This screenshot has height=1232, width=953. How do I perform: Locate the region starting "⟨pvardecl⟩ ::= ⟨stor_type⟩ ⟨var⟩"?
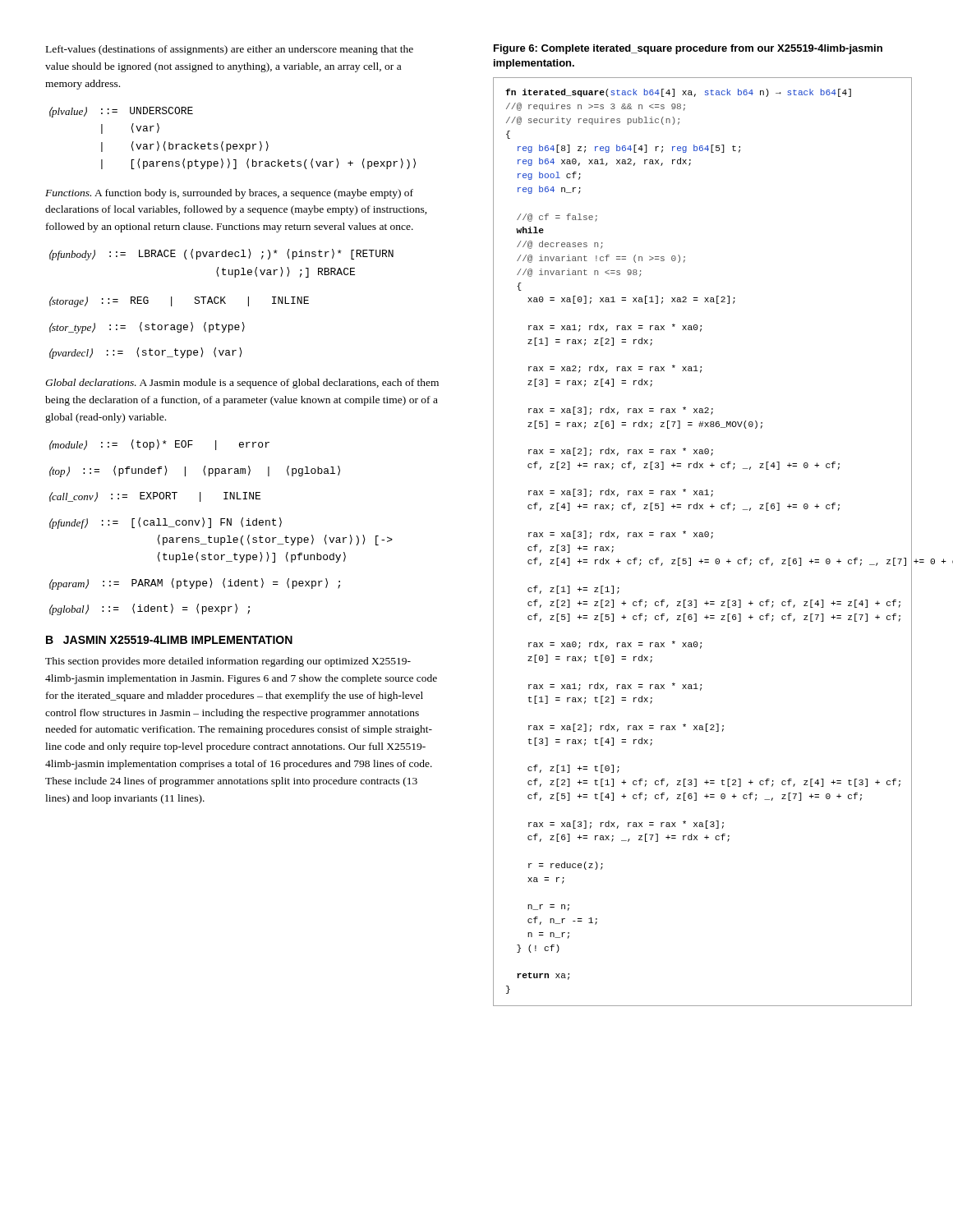click(x=146, y=353)
